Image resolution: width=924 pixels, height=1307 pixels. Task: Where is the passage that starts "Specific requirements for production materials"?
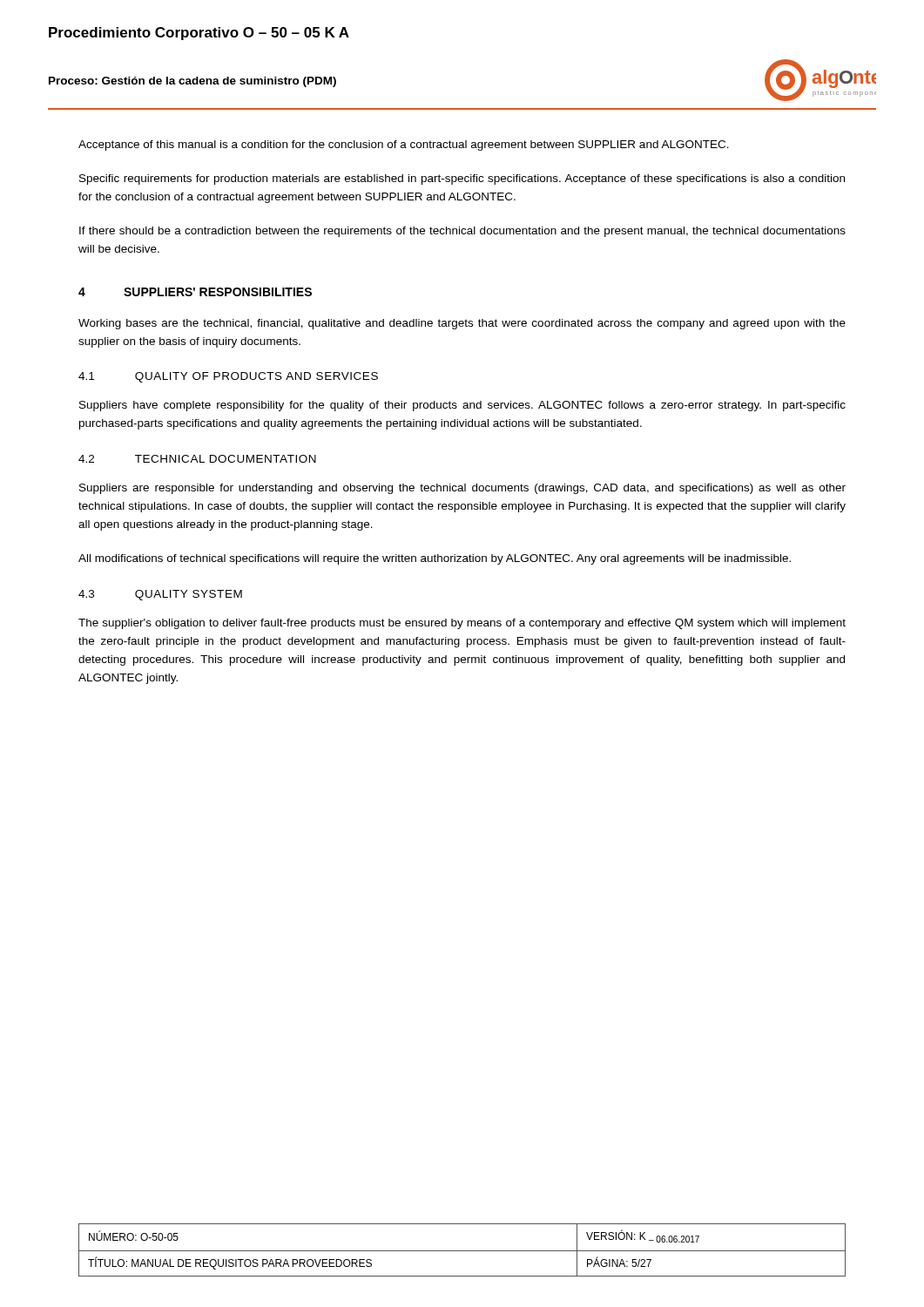pos(462,187)
